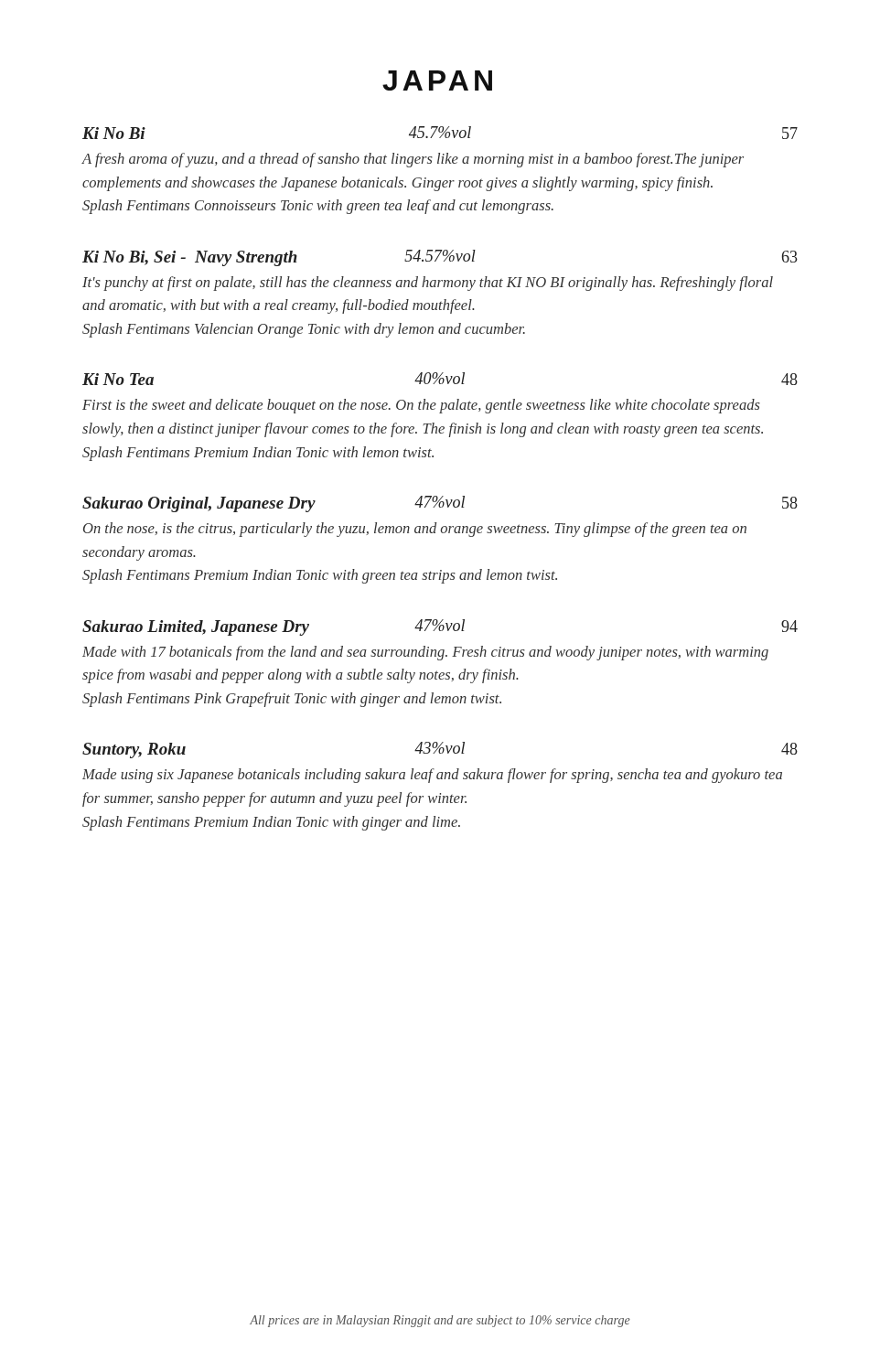Point to the text starting "Ki No Tea 40%vol 48 First is the"

tap(440, 417)
